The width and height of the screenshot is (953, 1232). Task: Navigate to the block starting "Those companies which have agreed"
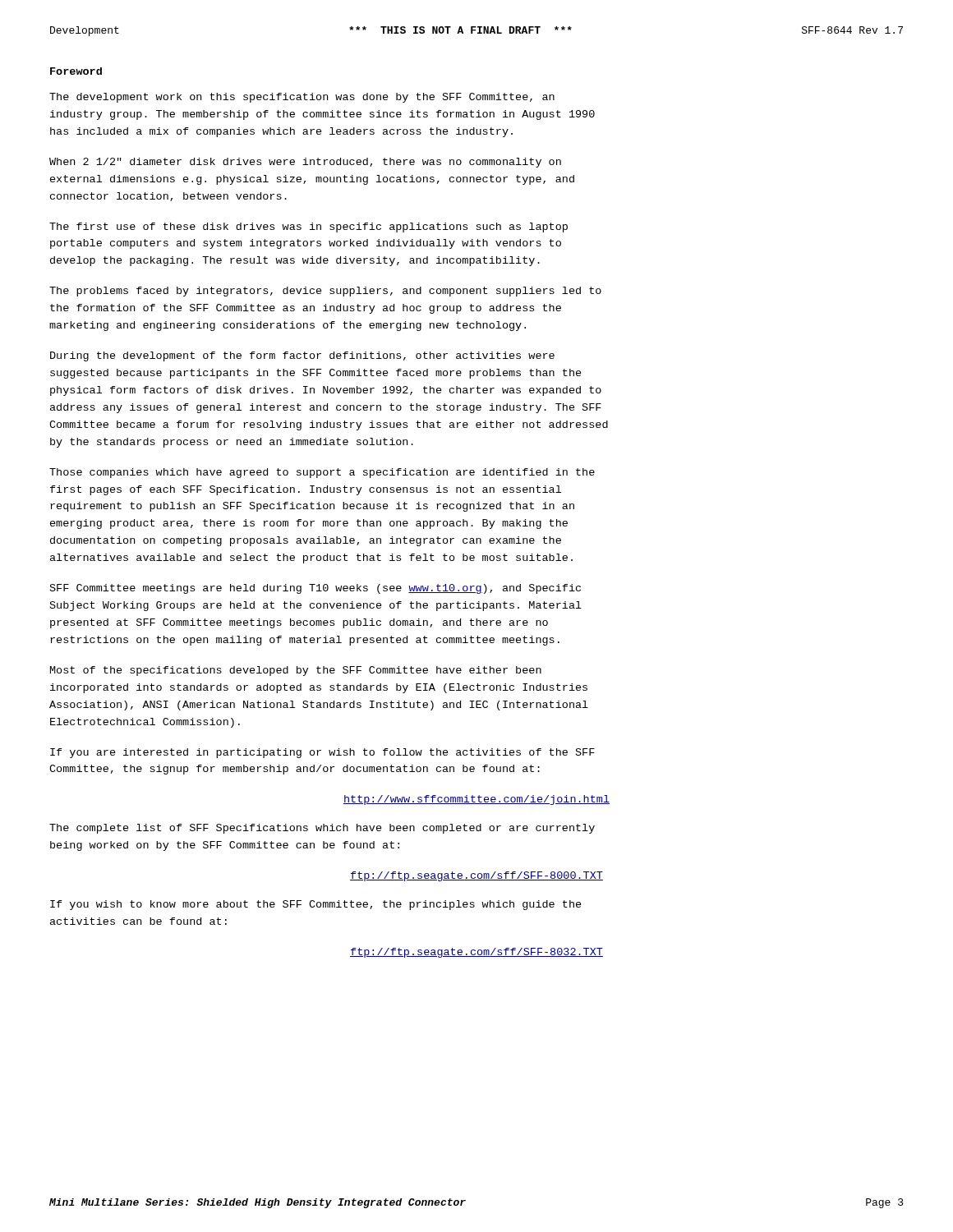pos(322,515)
